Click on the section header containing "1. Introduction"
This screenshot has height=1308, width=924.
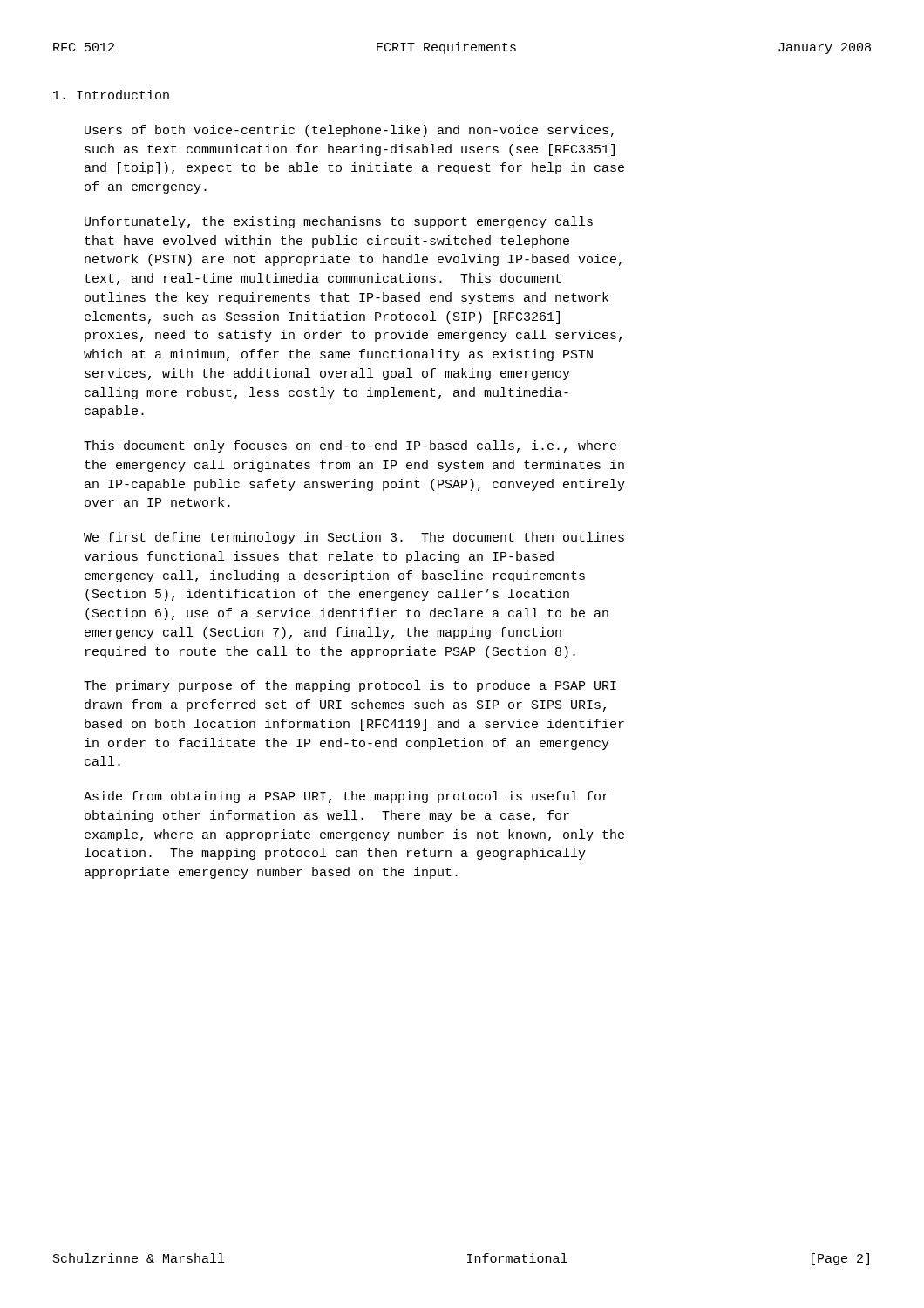click(111, 96)
